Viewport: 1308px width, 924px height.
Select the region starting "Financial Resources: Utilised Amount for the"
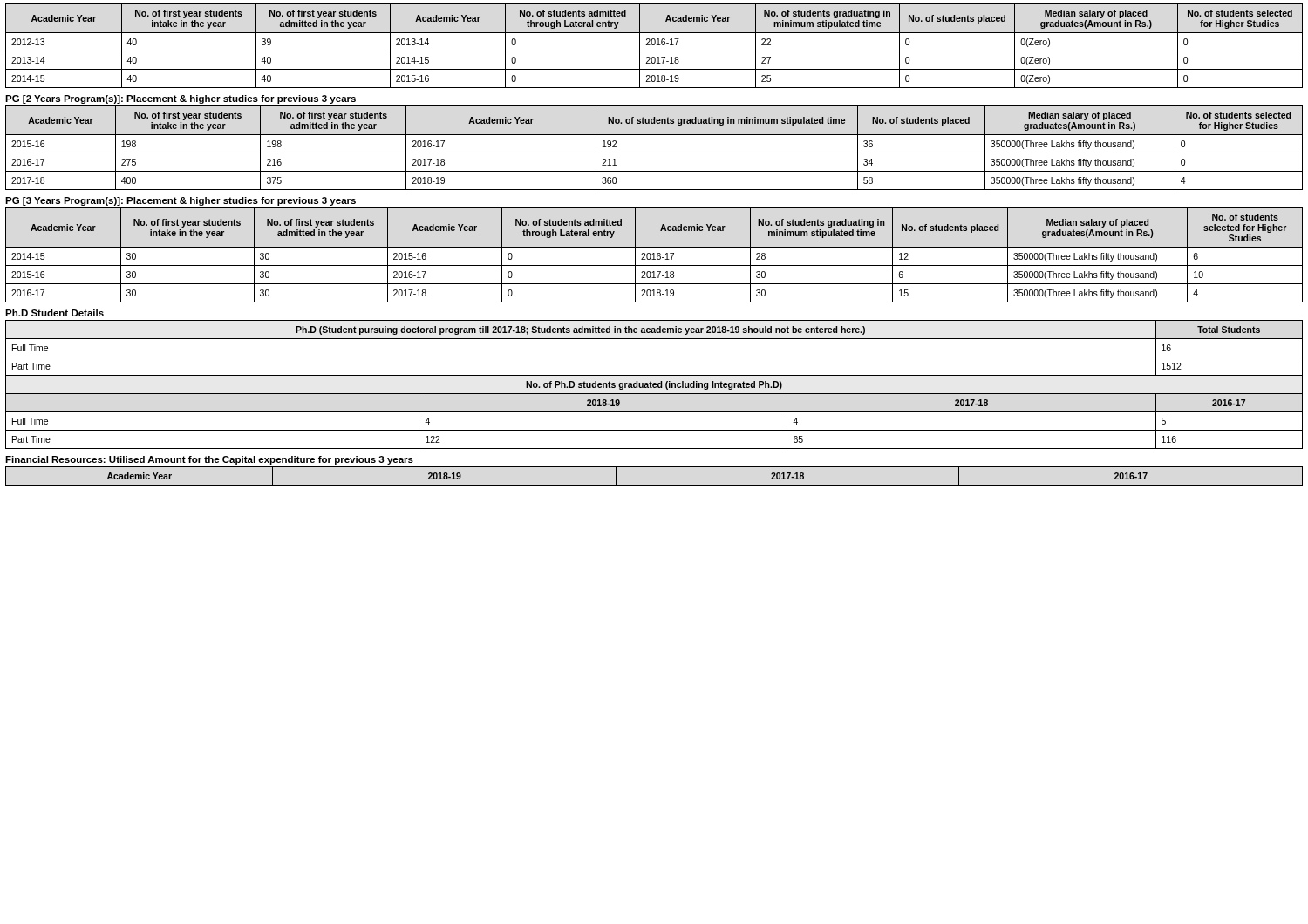[209, 459]
